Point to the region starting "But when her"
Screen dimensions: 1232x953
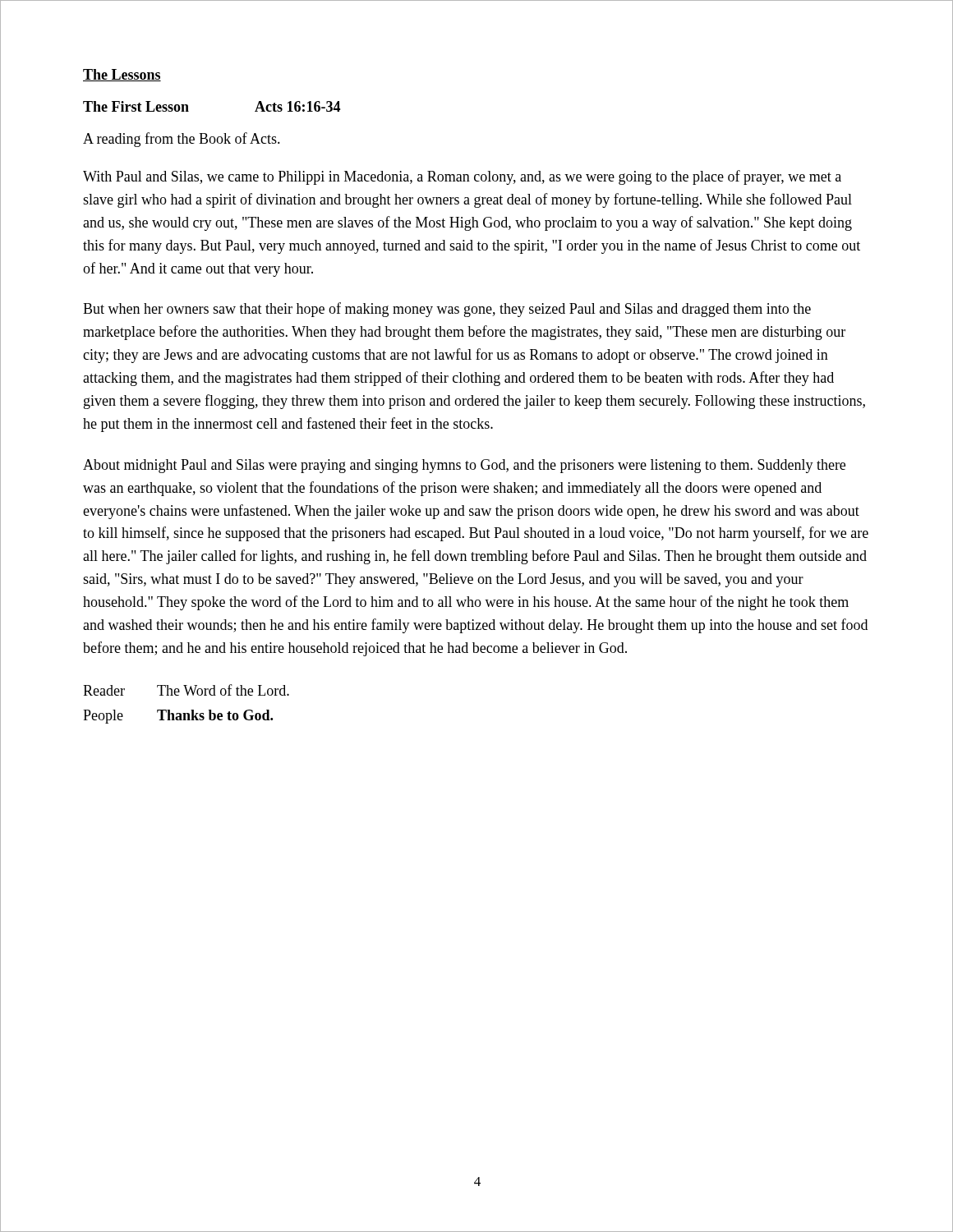click(x=474, y=366)
